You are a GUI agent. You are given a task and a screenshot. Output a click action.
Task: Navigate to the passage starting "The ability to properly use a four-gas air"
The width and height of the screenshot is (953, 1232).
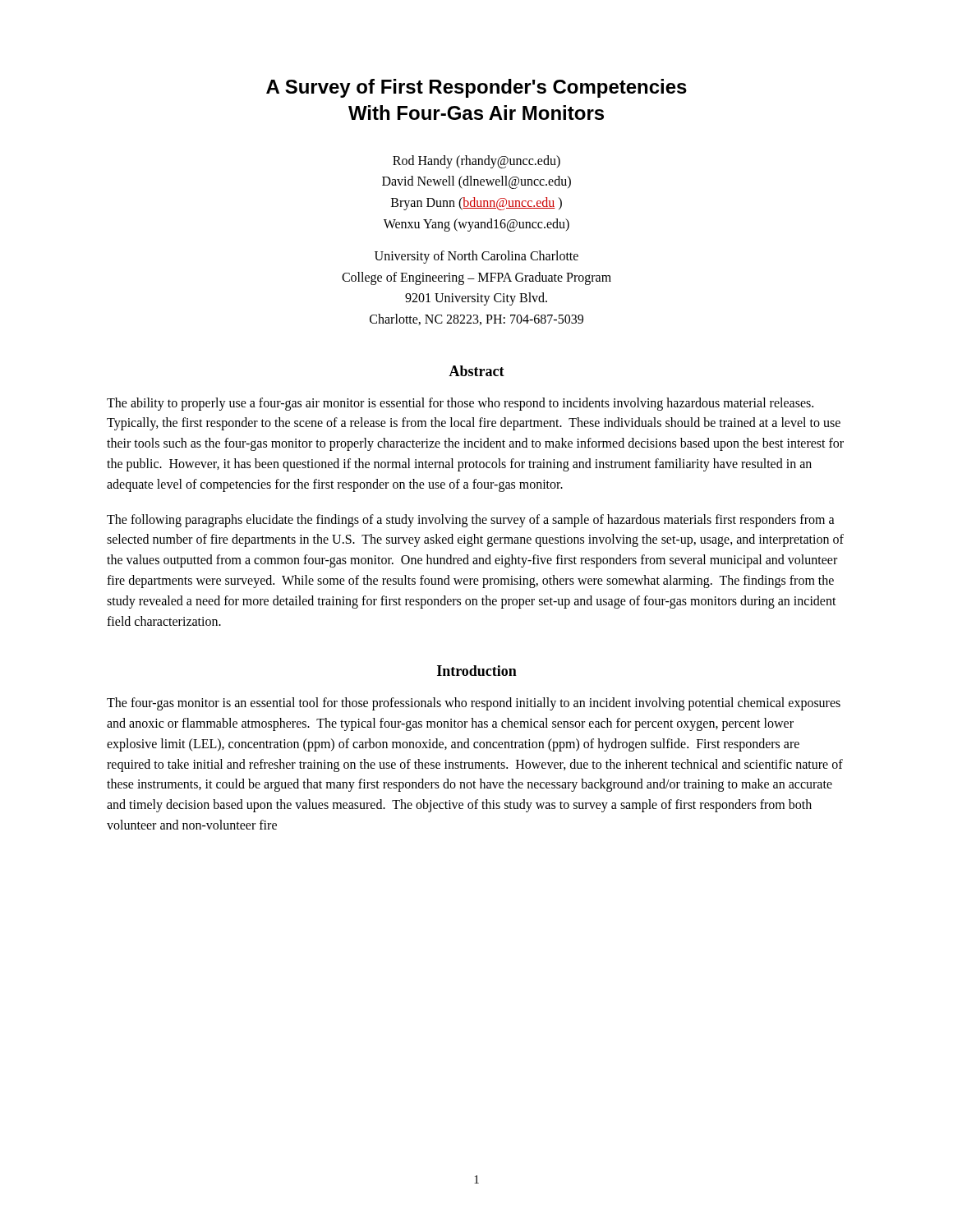click(475, 443)
